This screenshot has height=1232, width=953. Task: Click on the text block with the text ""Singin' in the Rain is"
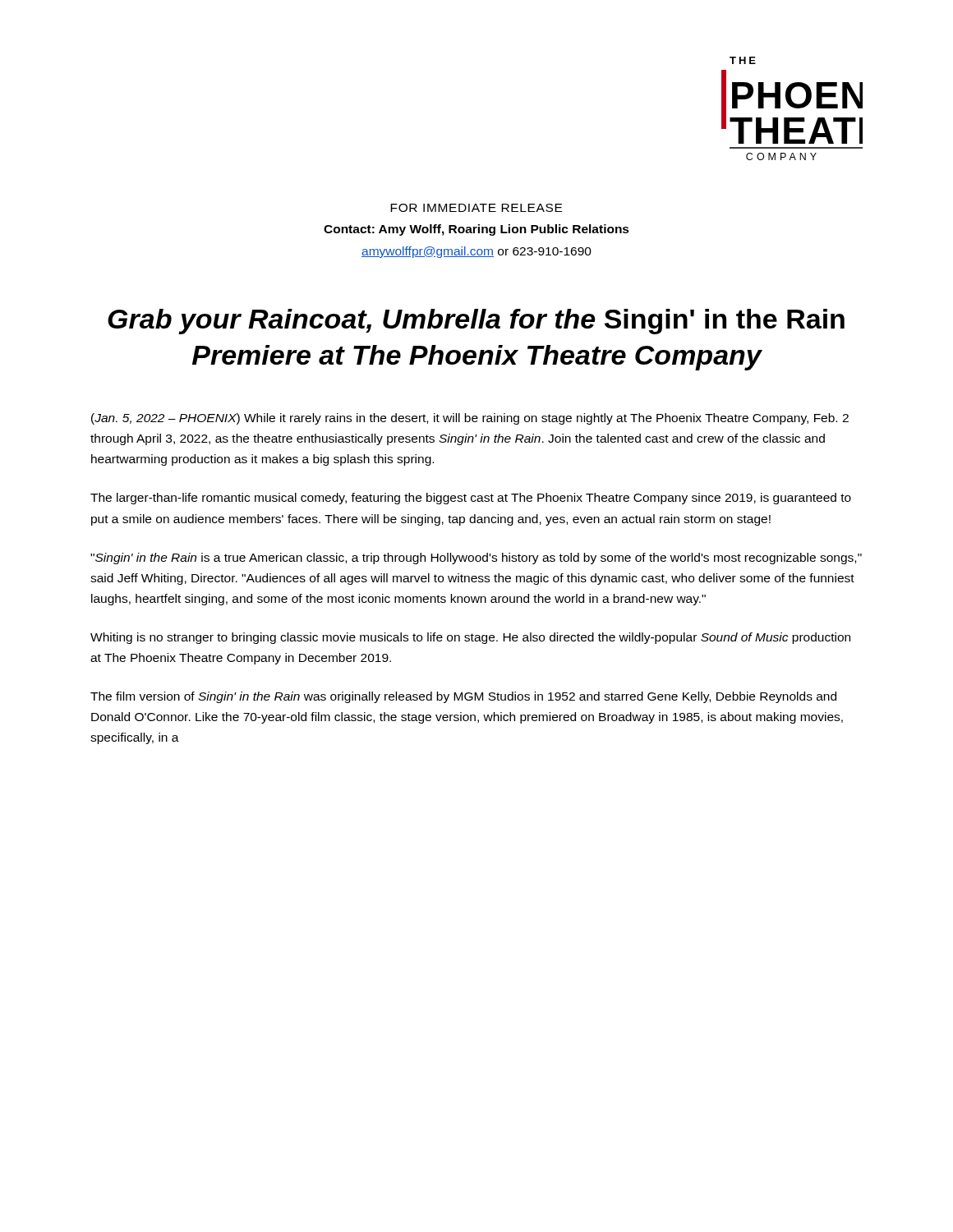(x=476, y=578)
